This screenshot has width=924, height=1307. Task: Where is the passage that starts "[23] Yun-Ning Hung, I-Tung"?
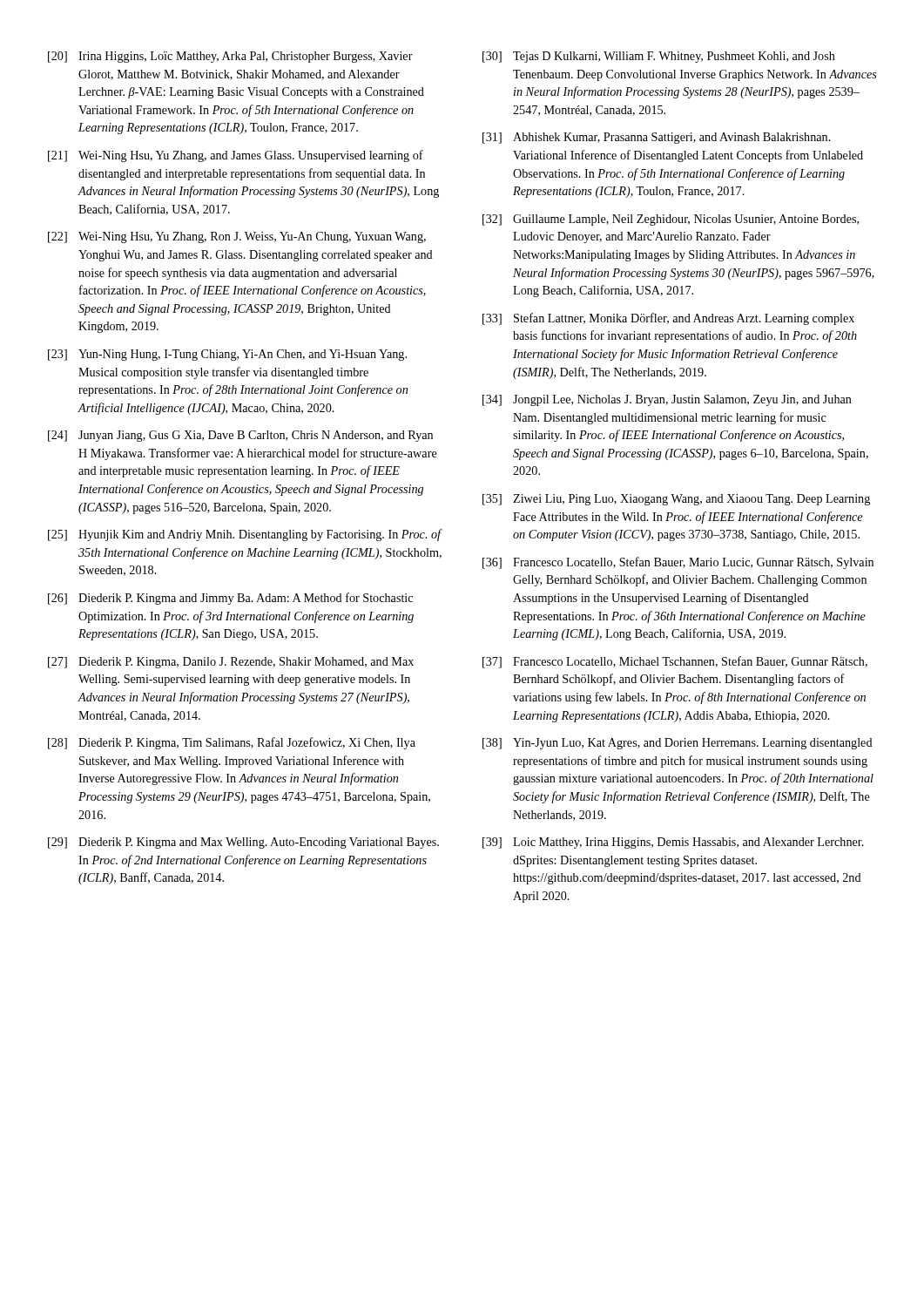click(245, 381)
